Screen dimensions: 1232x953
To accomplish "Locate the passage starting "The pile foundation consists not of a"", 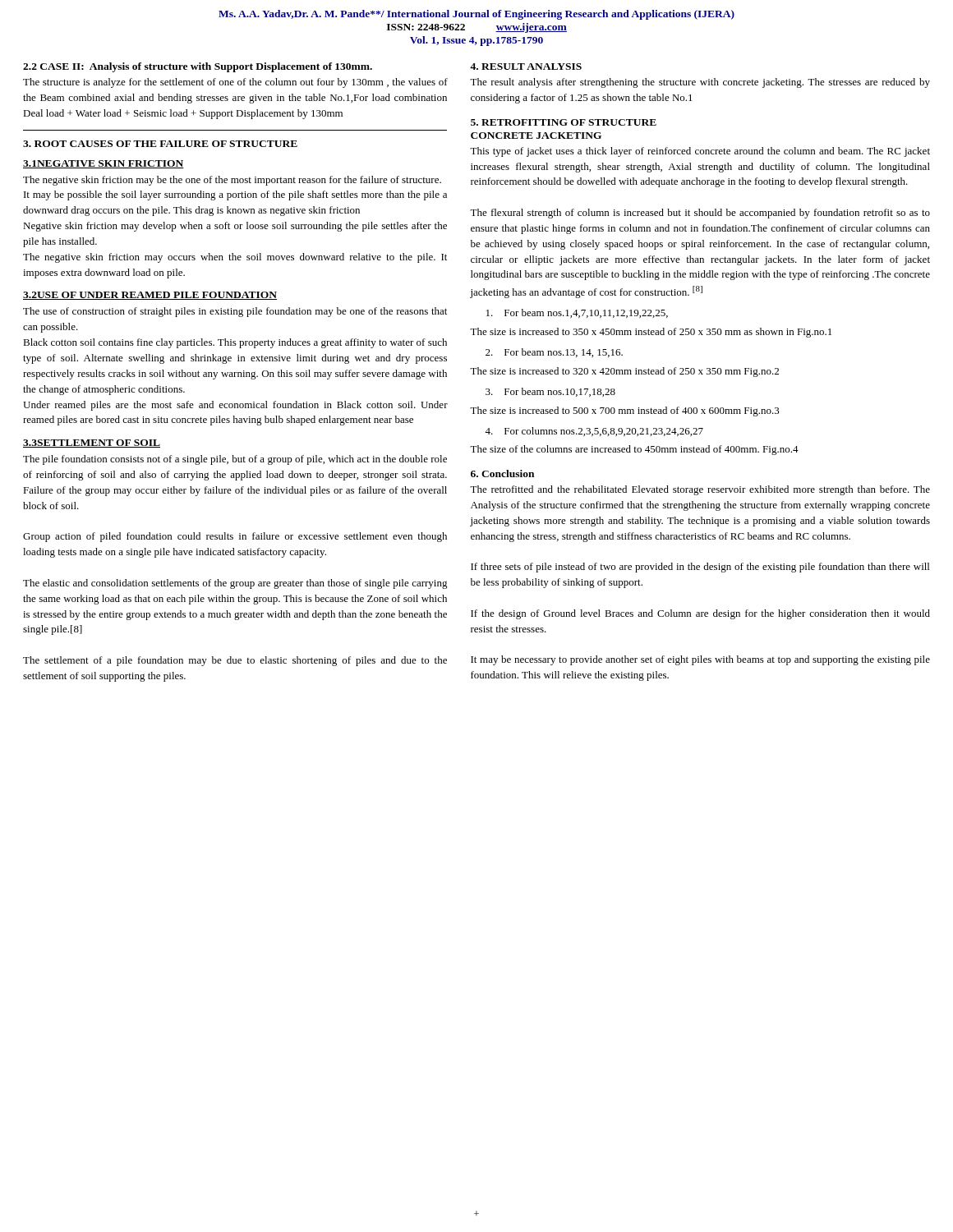I will pyautogui.click(x=235, y=460).
